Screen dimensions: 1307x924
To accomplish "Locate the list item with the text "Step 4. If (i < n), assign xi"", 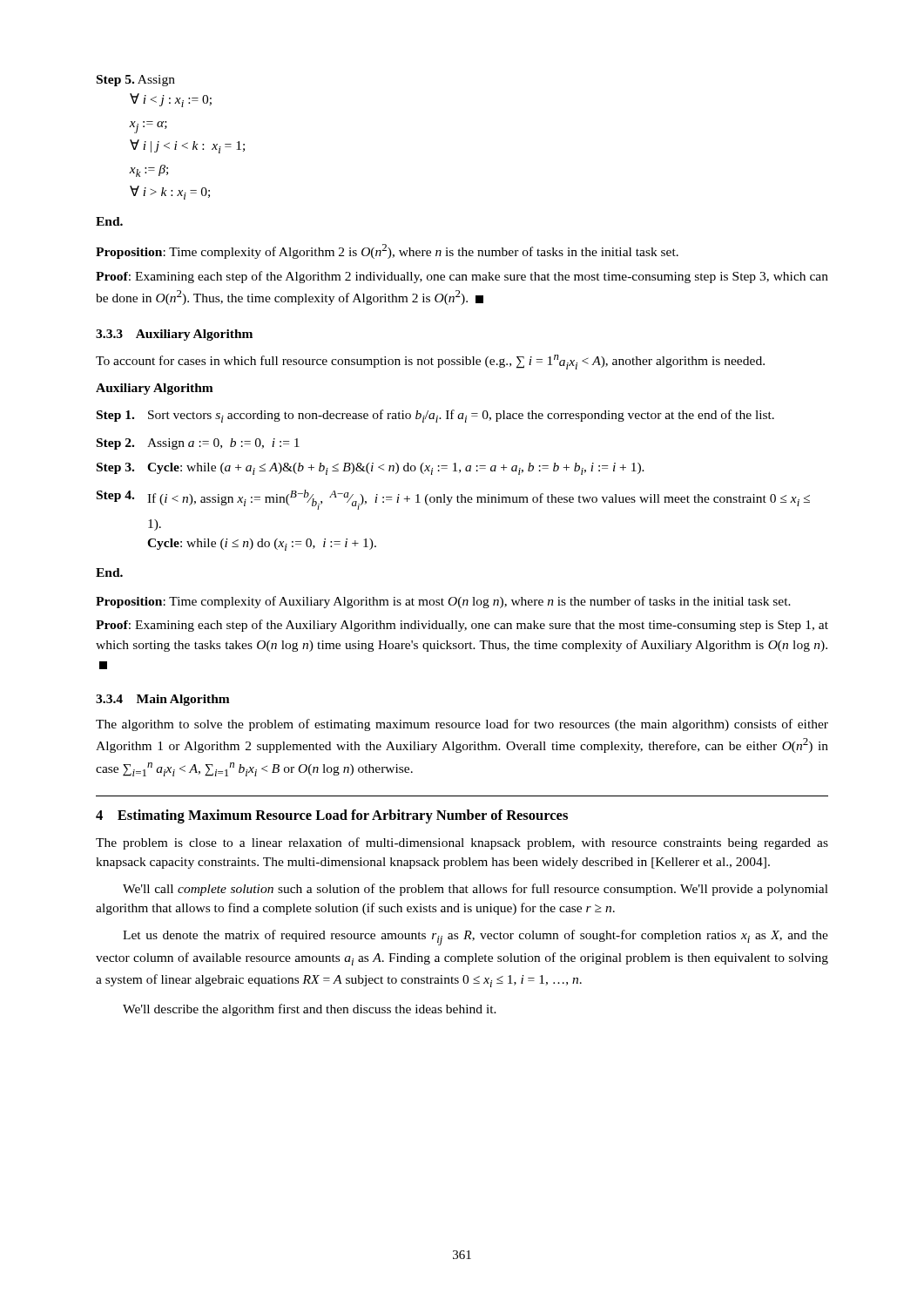I will (x=453, y=500).
